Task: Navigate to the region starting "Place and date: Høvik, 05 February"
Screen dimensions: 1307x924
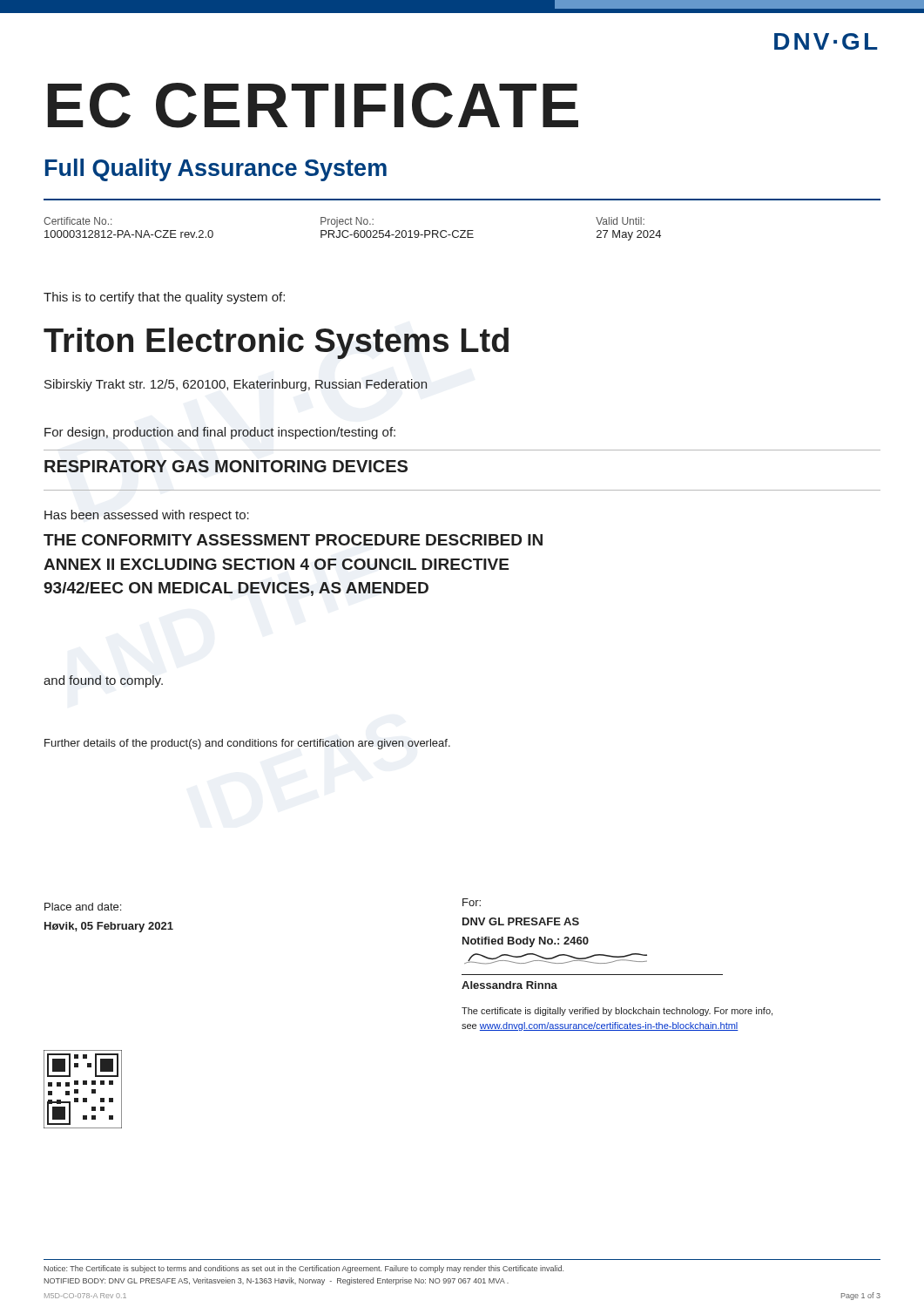Action: [x=108, y=916]
